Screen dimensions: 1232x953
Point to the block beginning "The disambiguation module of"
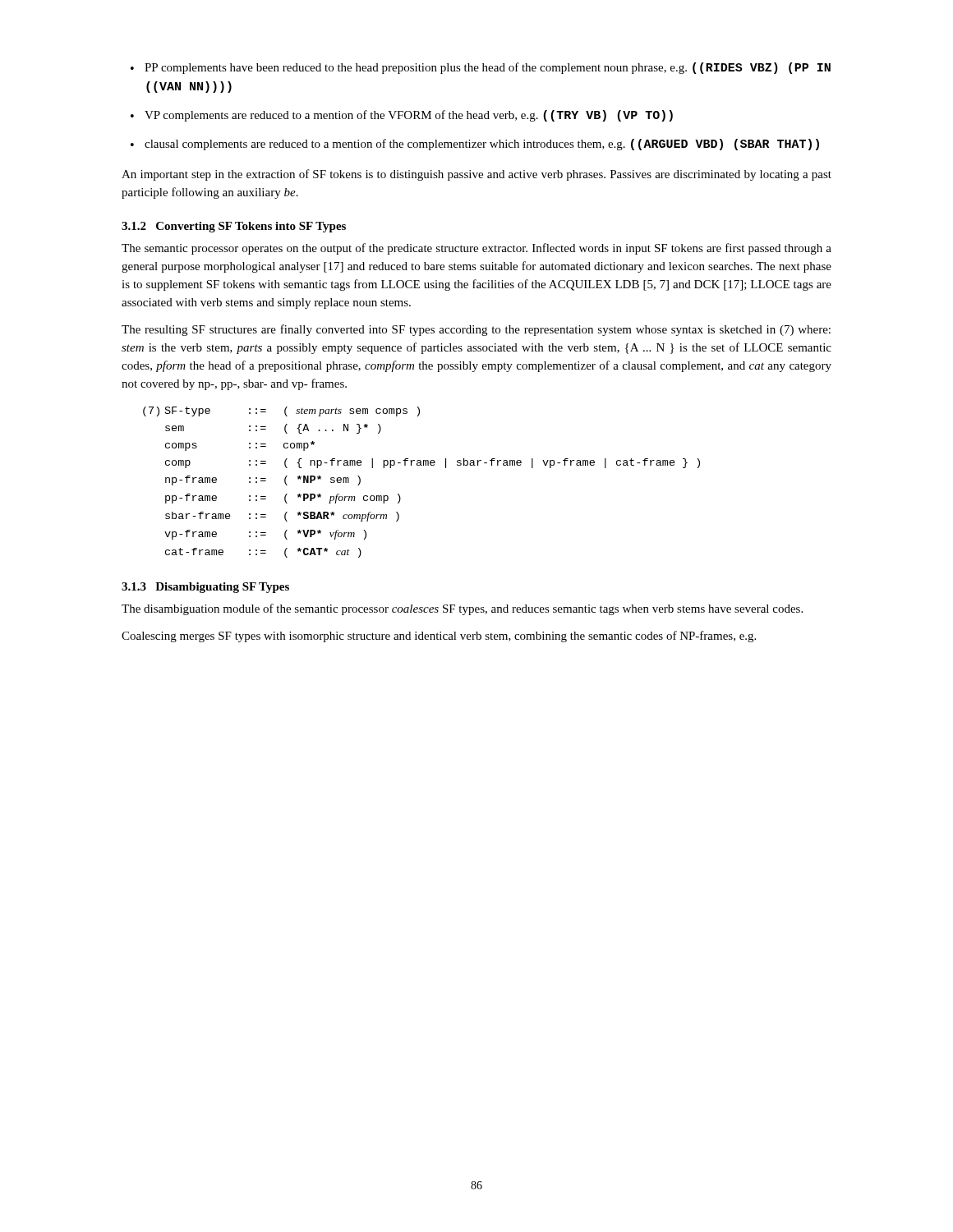pos(463,608)
